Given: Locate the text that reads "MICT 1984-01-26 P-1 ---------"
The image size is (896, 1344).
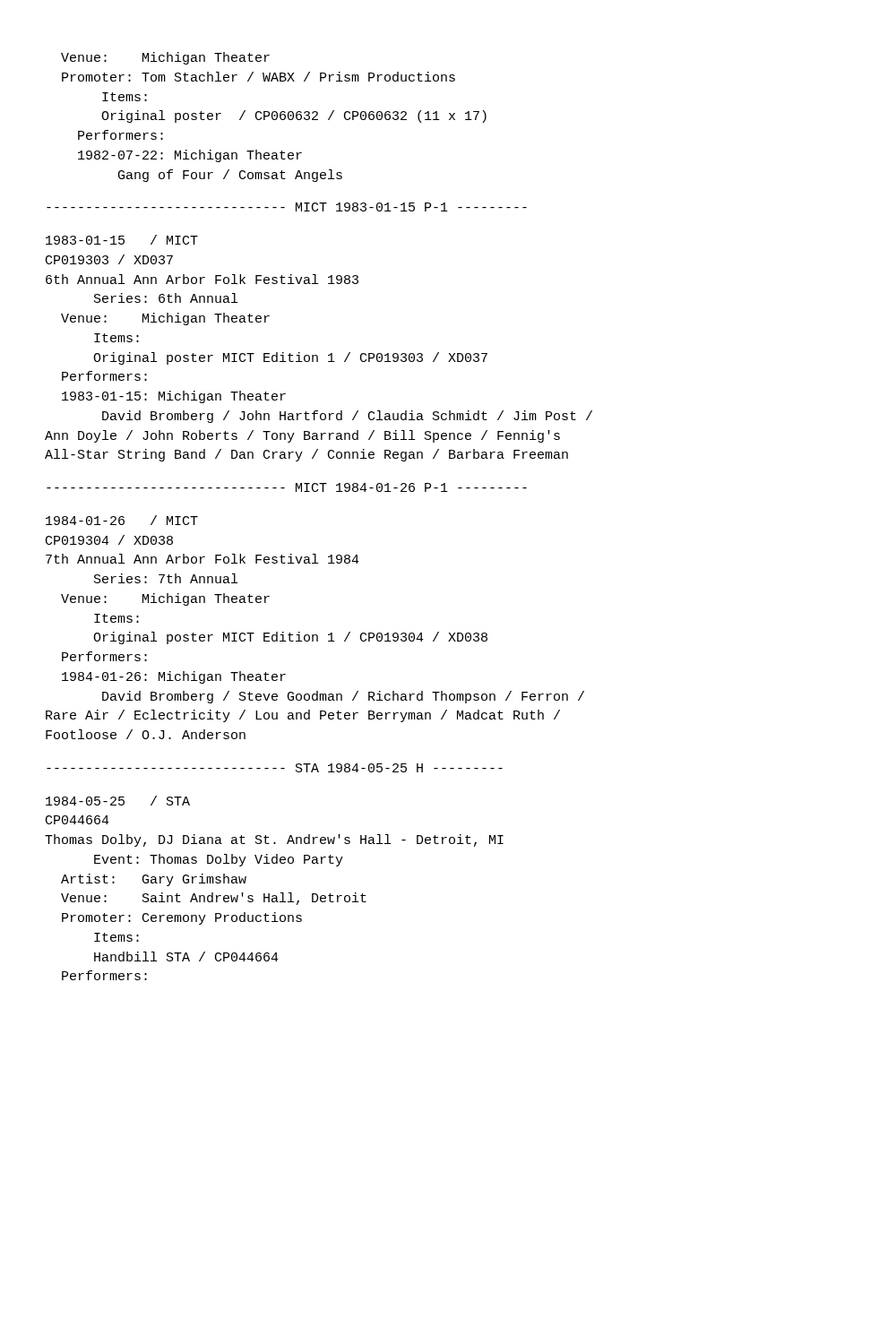Looking at the screenshot, I should (x=448, y=489).
